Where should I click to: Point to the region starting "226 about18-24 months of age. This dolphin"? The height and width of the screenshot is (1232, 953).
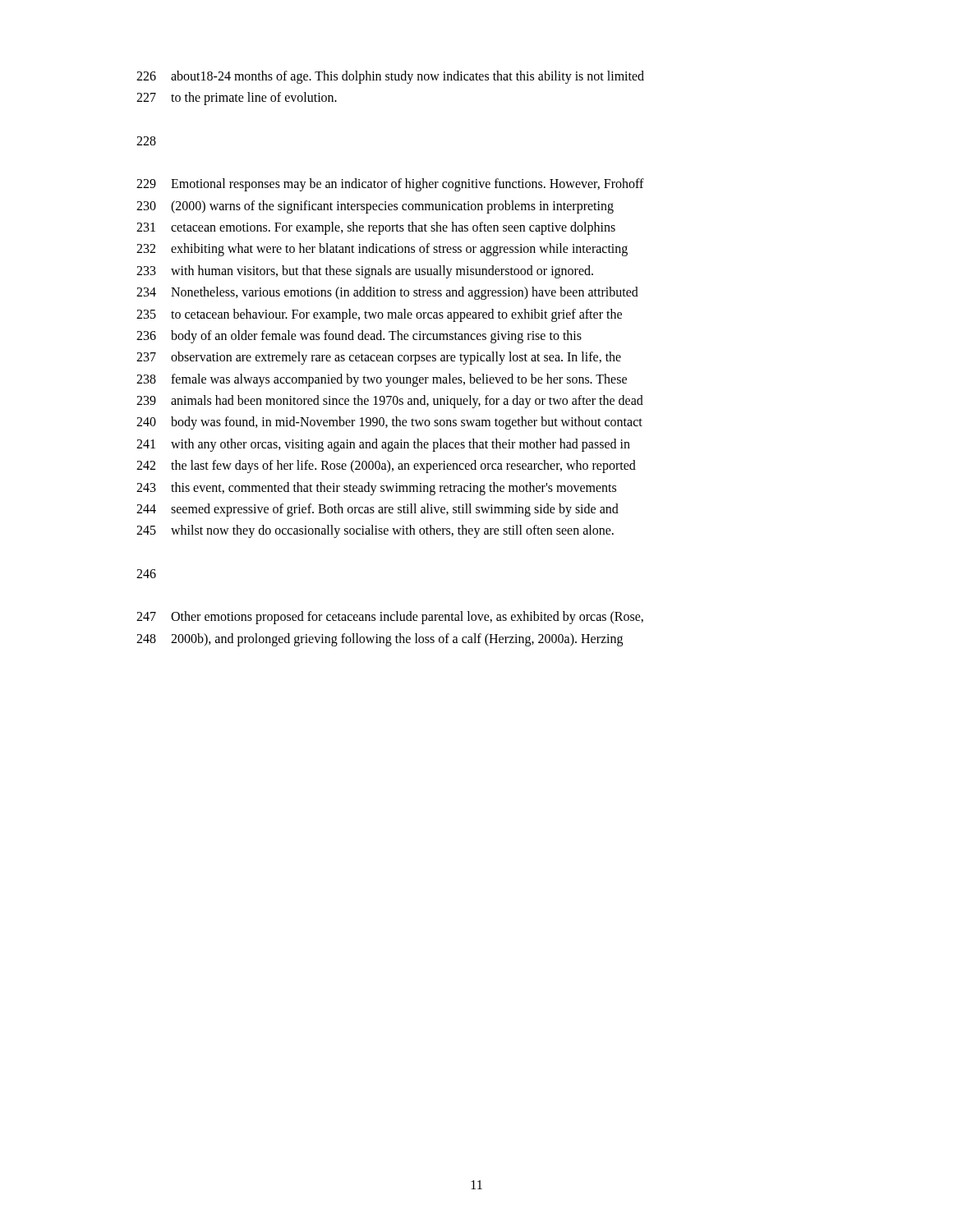point(485,87)
